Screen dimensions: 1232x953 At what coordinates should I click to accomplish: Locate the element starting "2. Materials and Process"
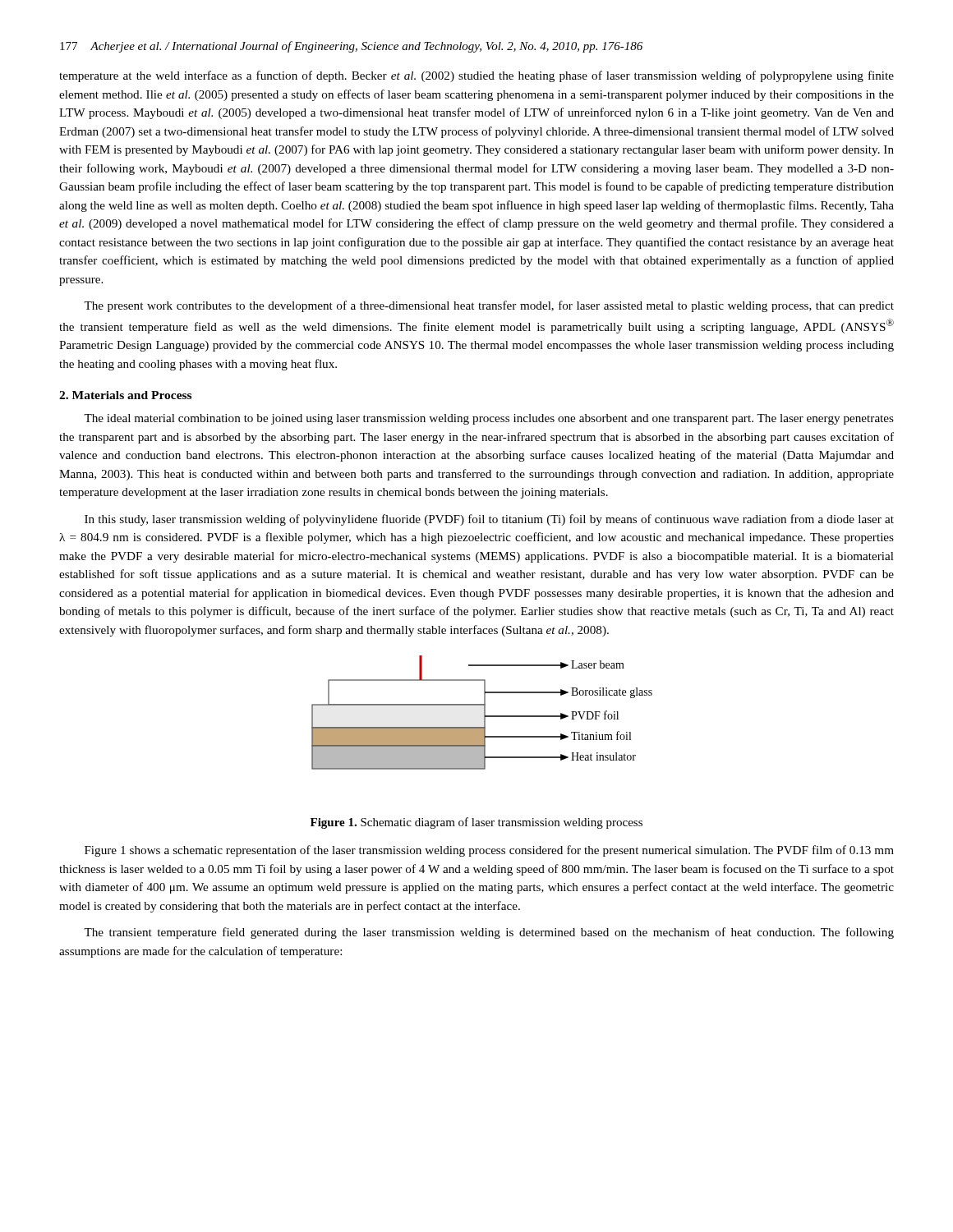[x=126, y=395]
